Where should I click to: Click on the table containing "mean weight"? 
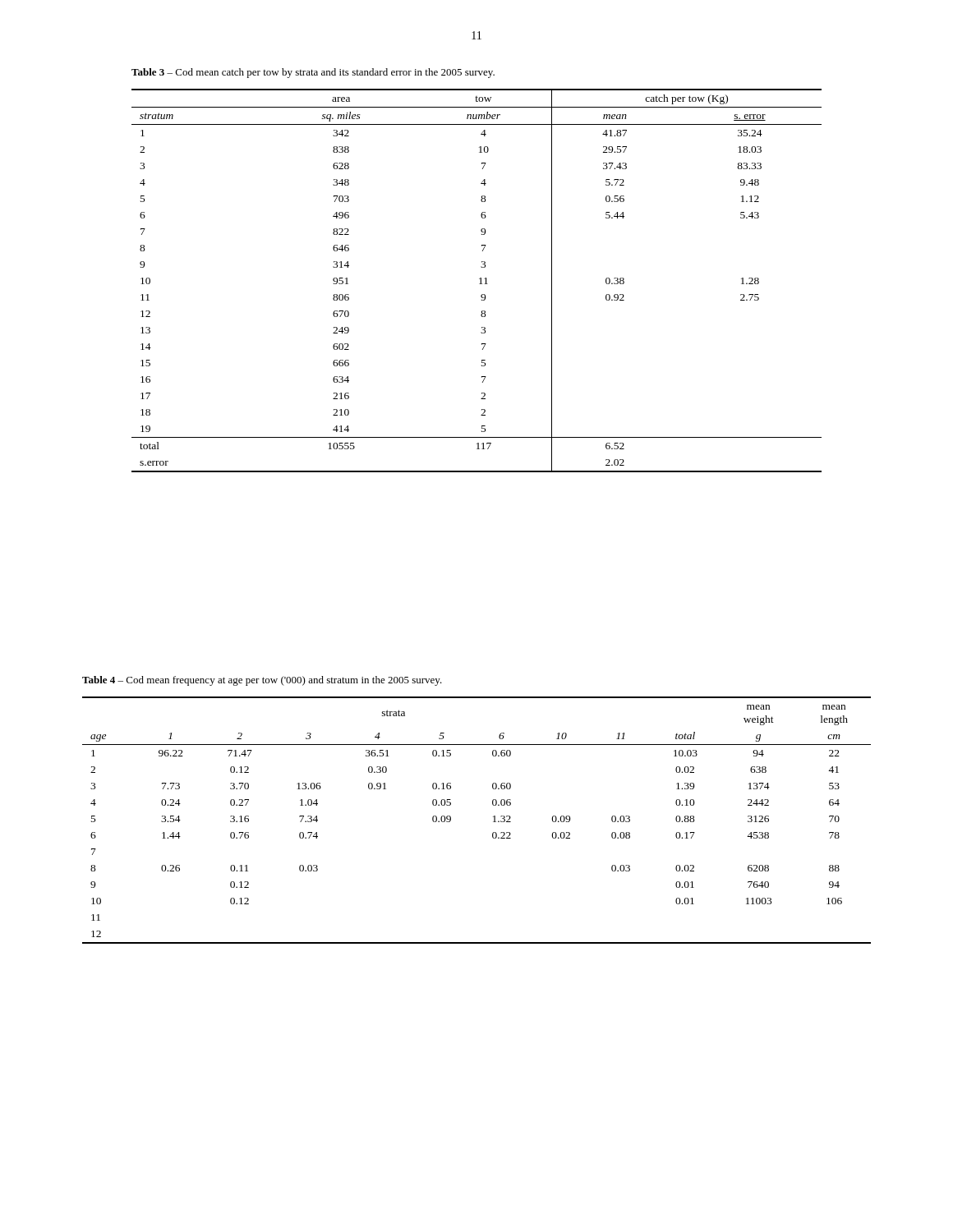pyautogui.click(x=476, y=820)
